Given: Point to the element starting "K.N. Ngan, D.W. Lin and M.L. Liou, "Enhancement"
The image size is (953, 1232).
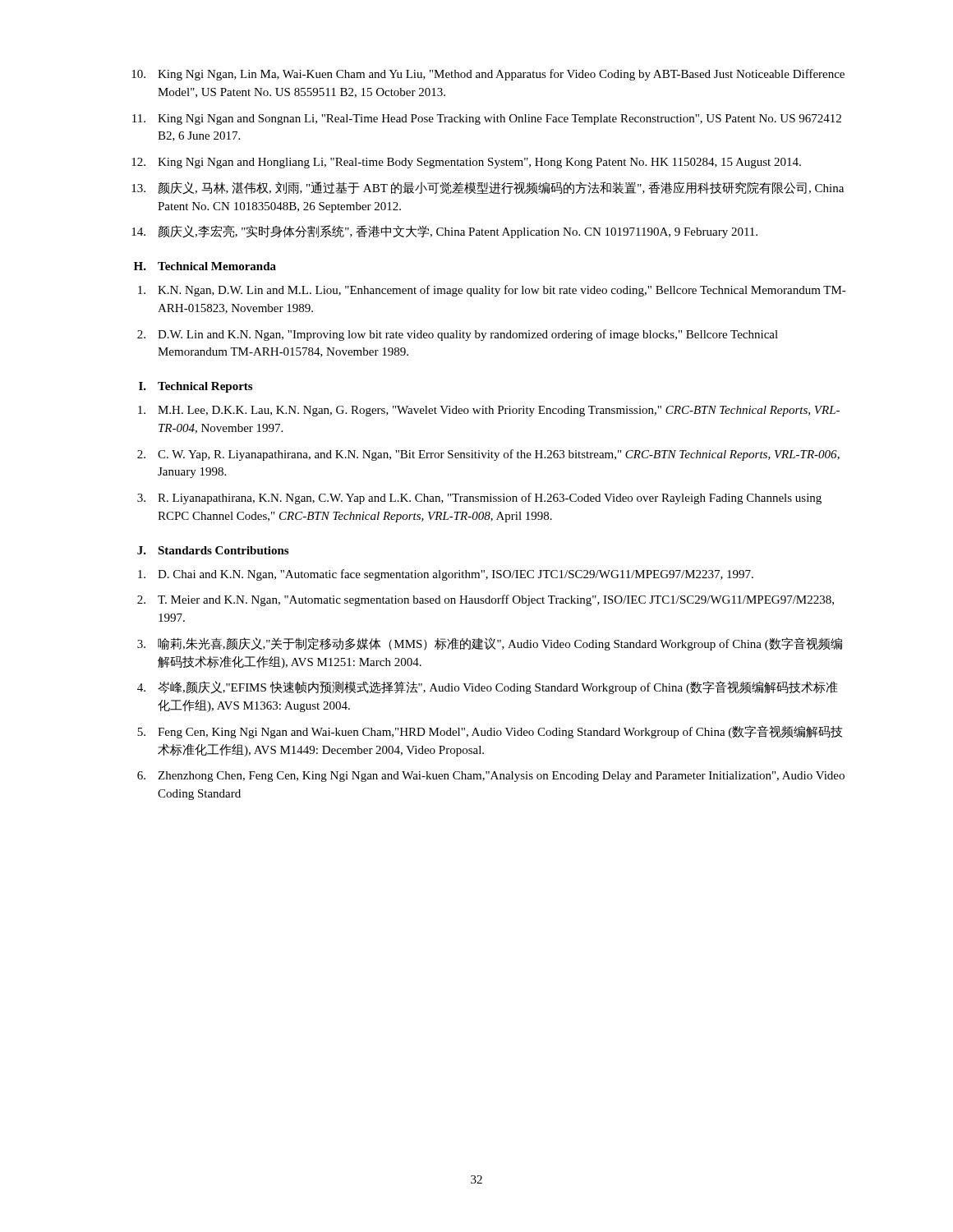Looking at the screenshot, I should tap(476, 300).
